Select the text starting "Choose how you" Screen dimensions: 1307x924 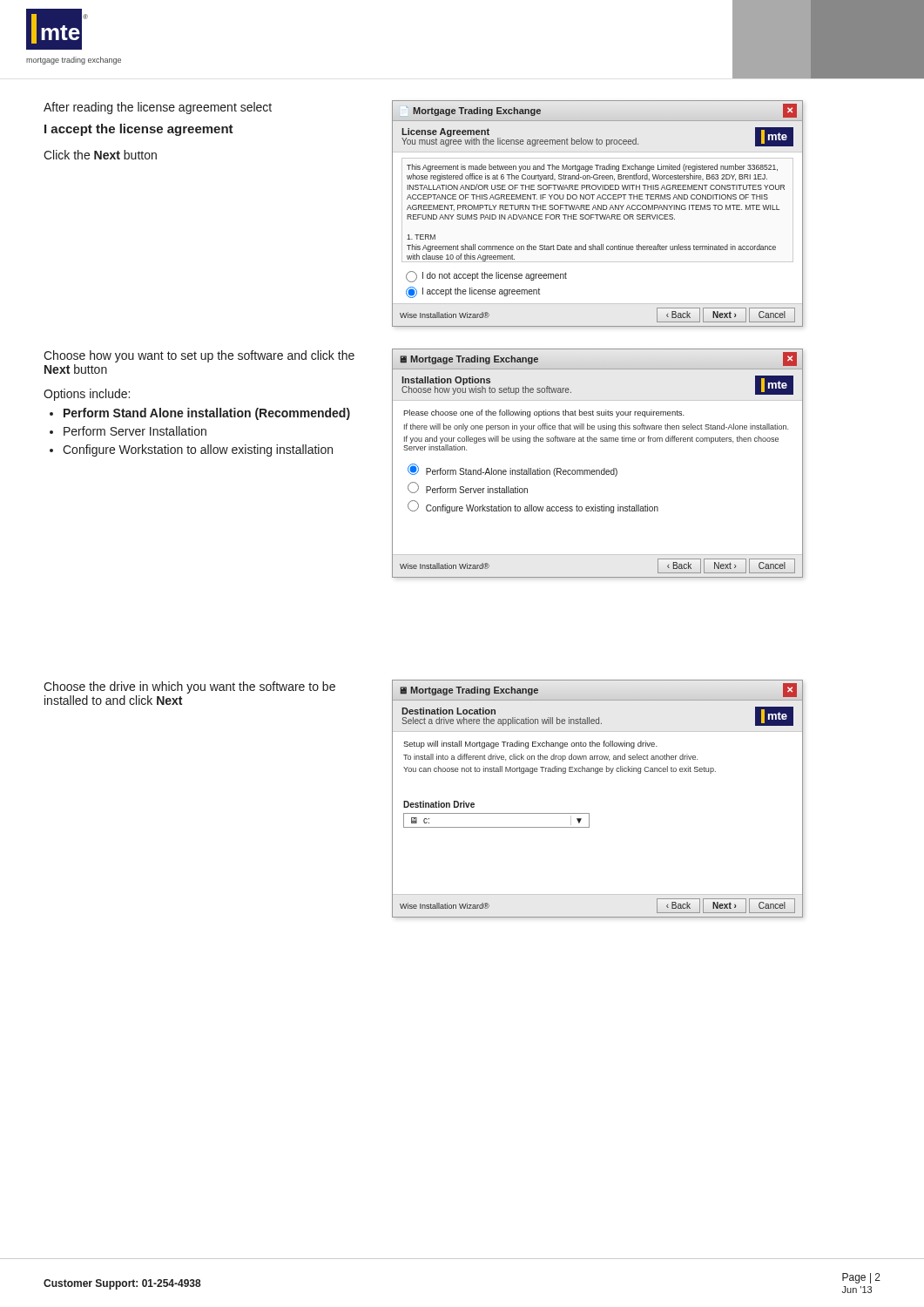(200, 362)
